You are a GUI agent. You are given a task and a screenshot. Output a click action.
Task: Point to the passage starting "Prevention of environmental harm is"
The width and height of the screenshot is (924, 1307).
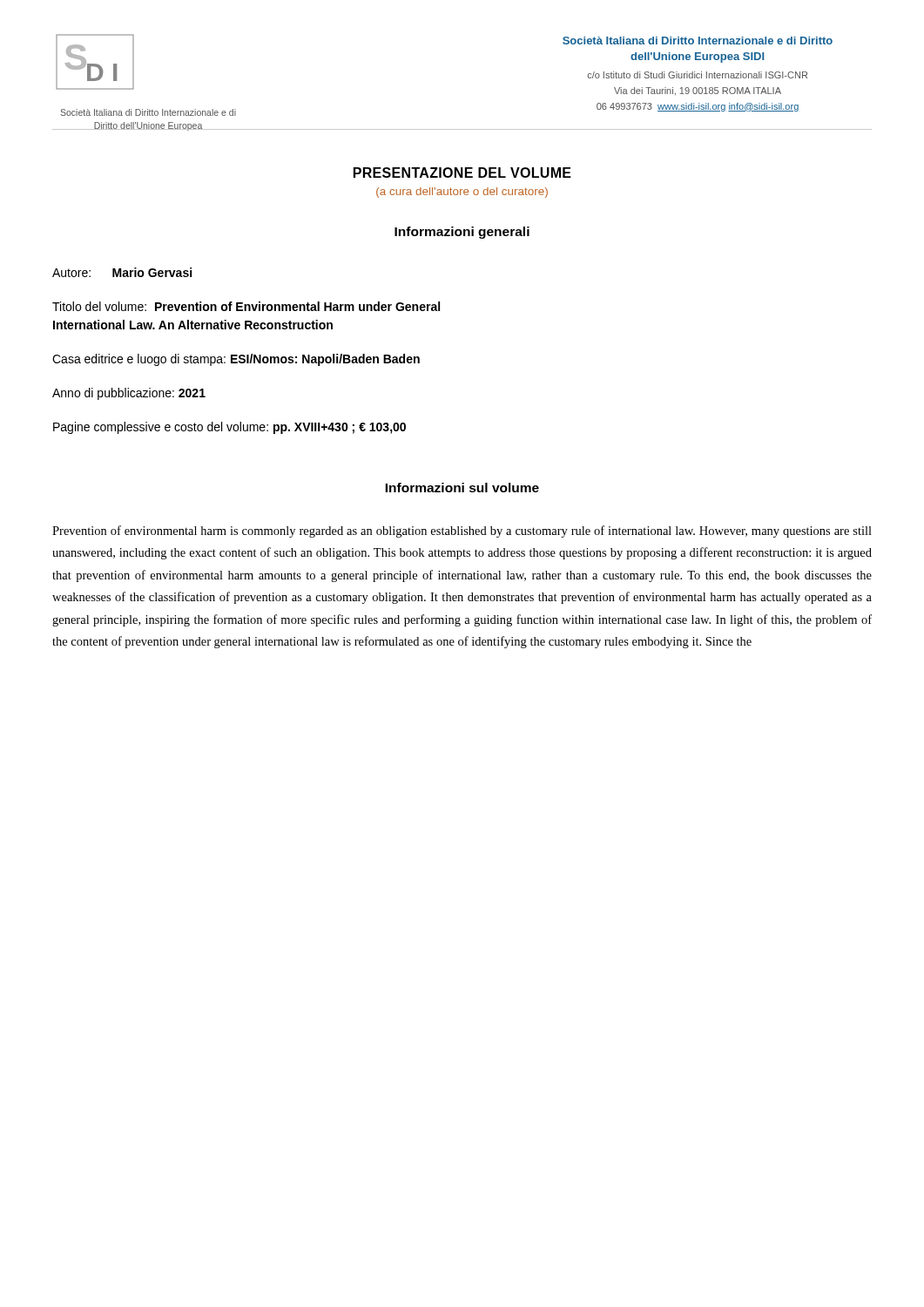462,586
